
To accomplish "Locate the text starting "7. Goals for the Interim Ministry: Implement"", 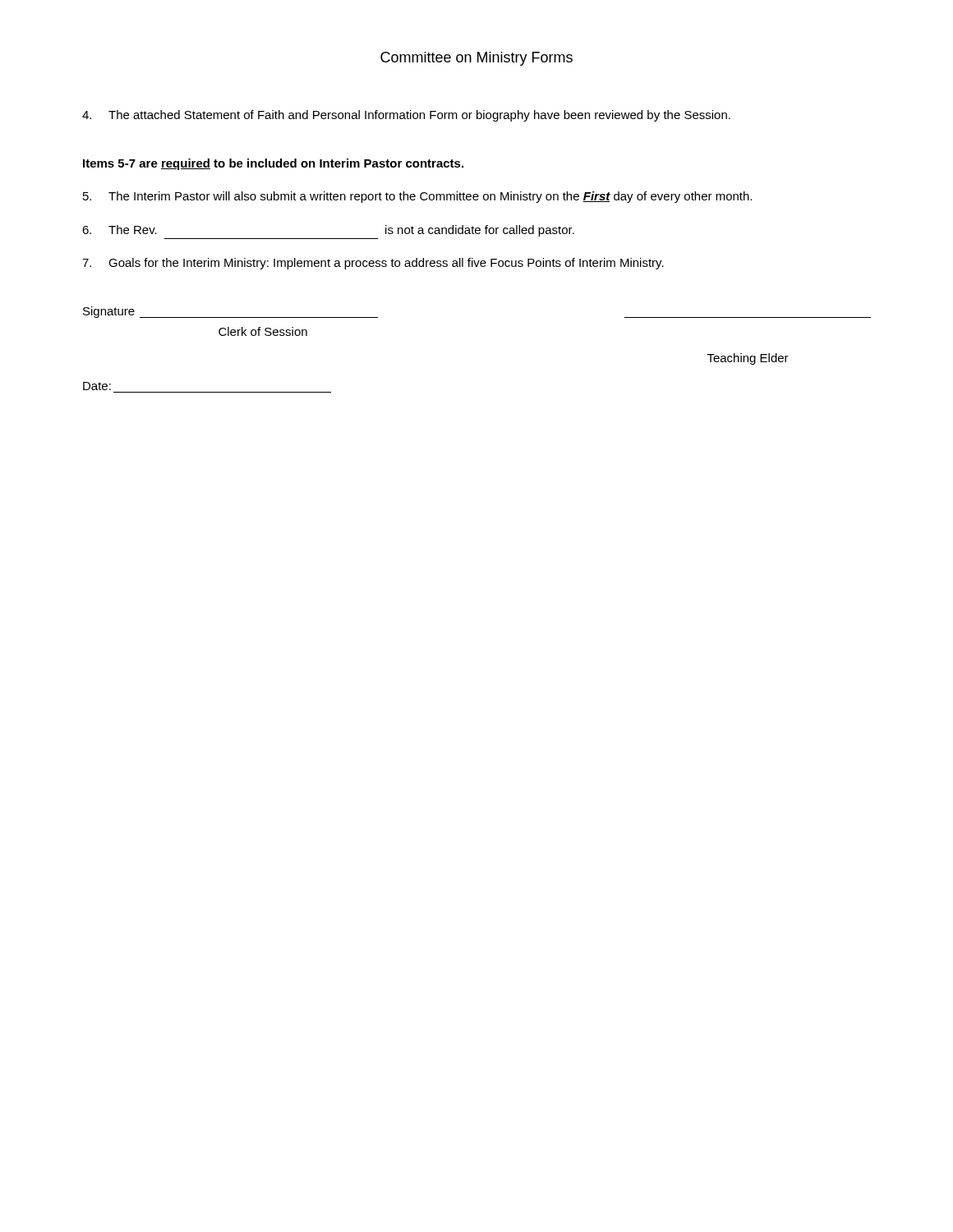I will pos(476,263).
